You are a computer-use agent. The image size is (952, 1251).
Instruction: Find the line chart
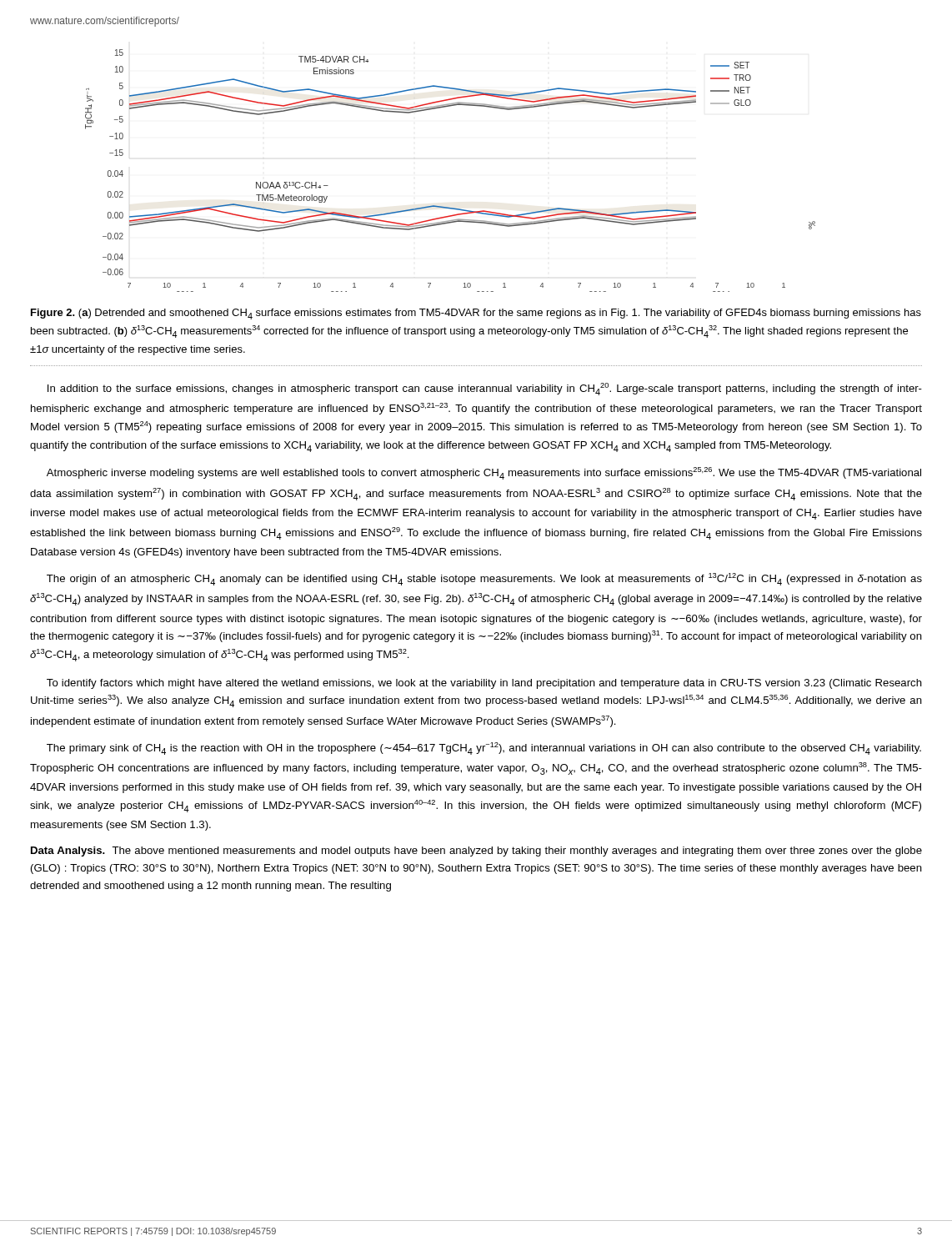(450, 165)
